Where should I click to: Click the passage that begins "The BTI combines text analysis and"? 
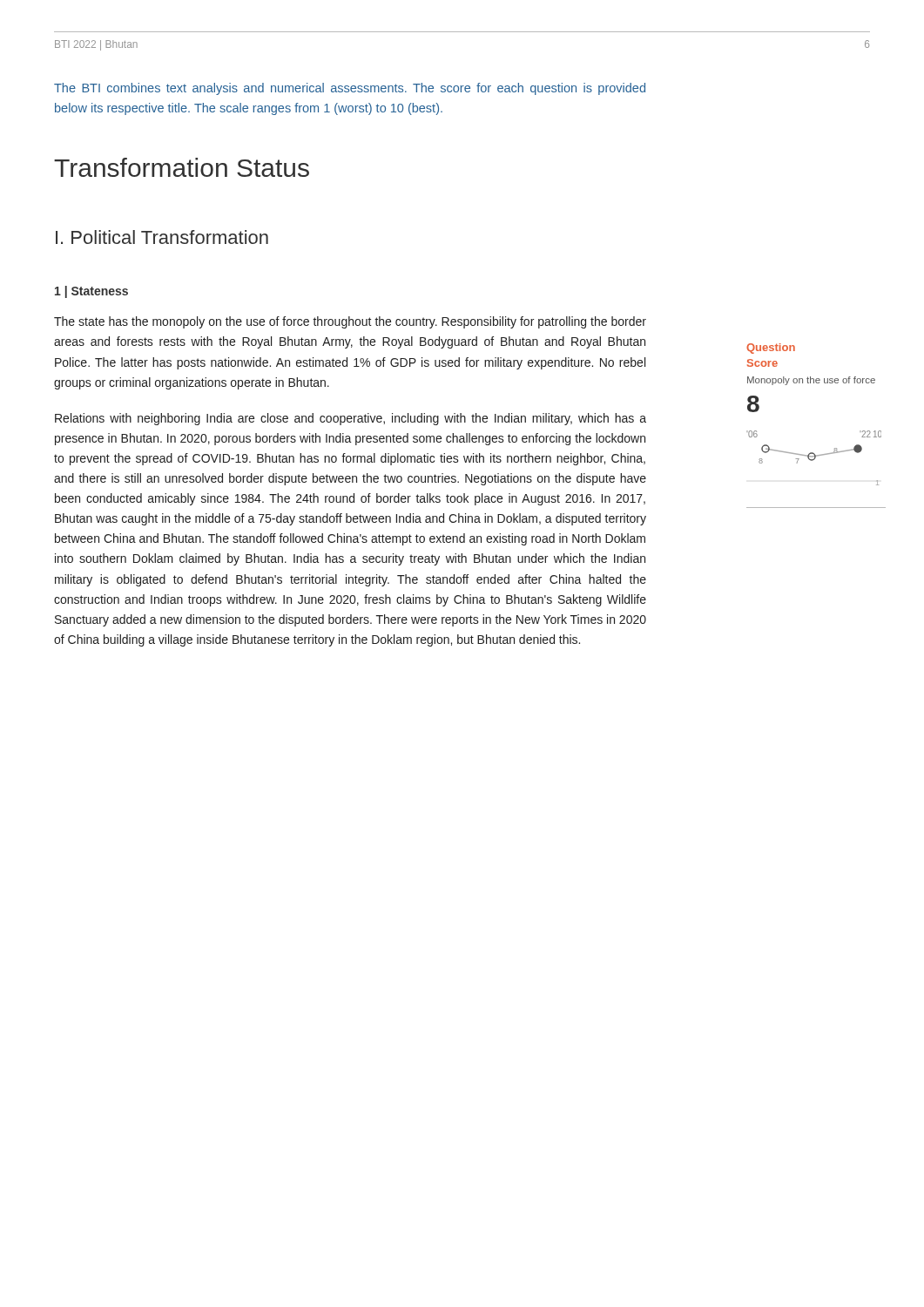click(x=350, y=98)
